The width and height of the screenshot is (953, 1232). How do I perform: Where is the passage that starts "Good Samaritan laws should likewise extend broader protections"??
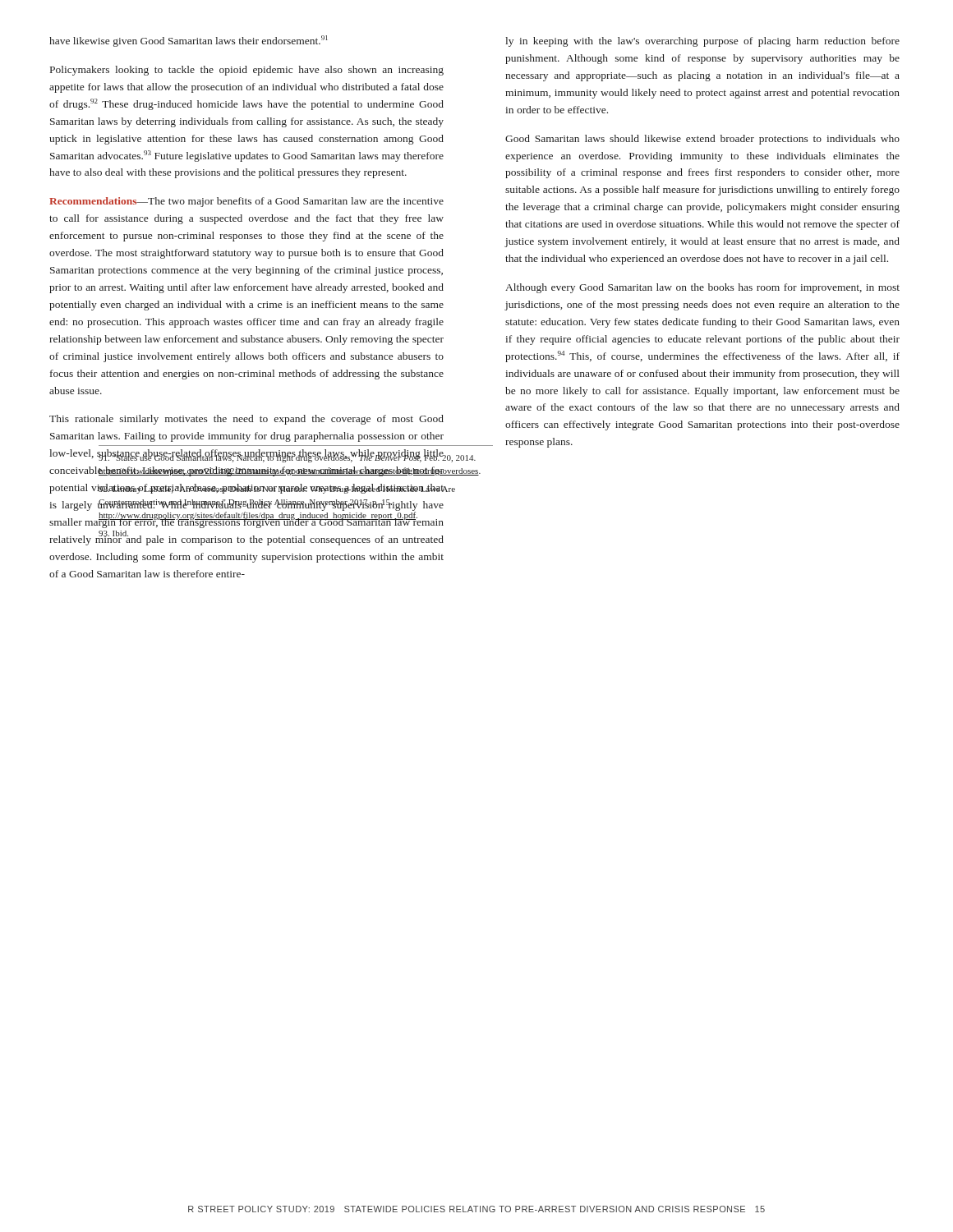coord(702,199)
